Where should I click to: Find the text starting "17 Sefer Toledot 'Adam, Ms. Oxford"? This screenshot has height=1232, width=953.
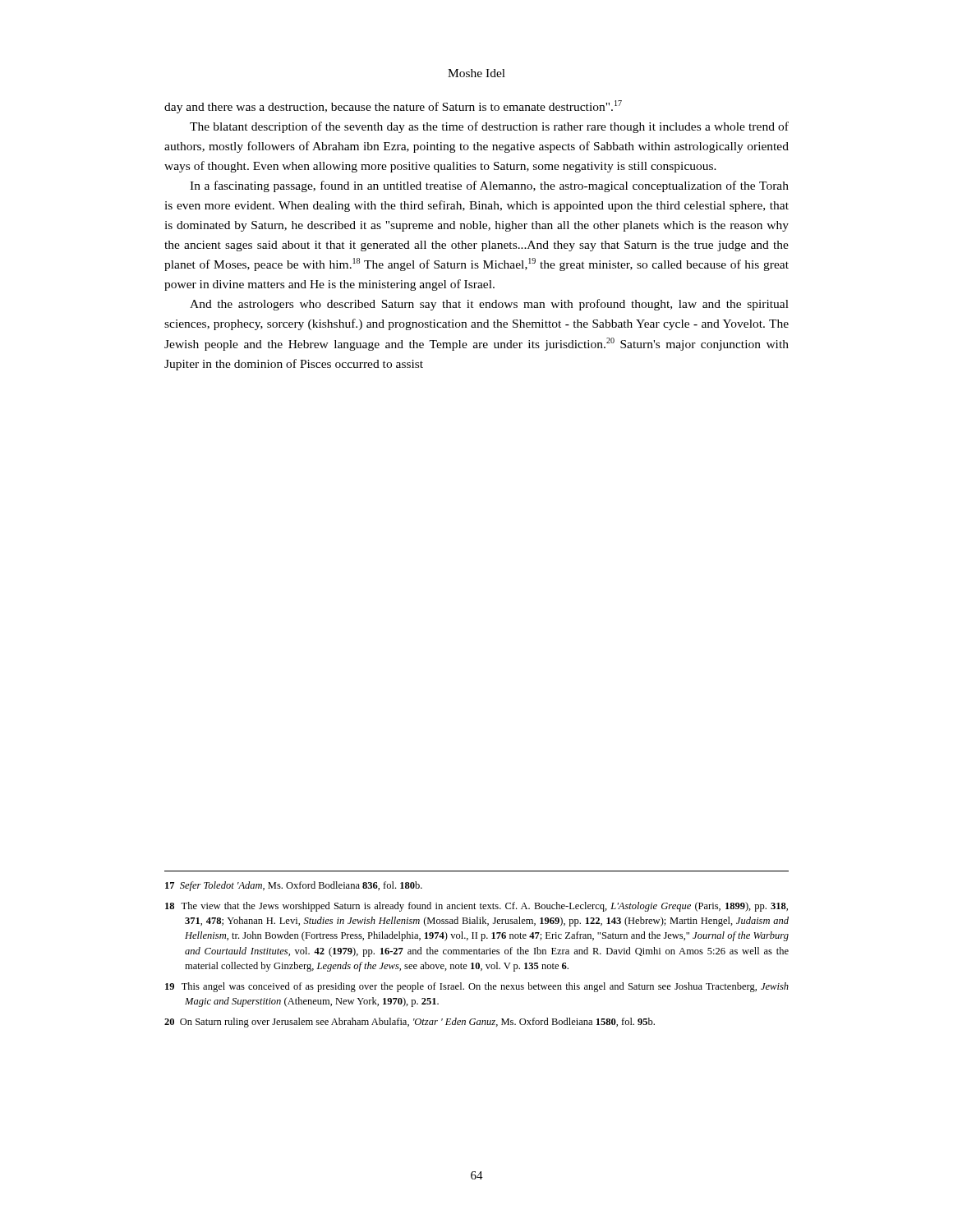point(293,885)
